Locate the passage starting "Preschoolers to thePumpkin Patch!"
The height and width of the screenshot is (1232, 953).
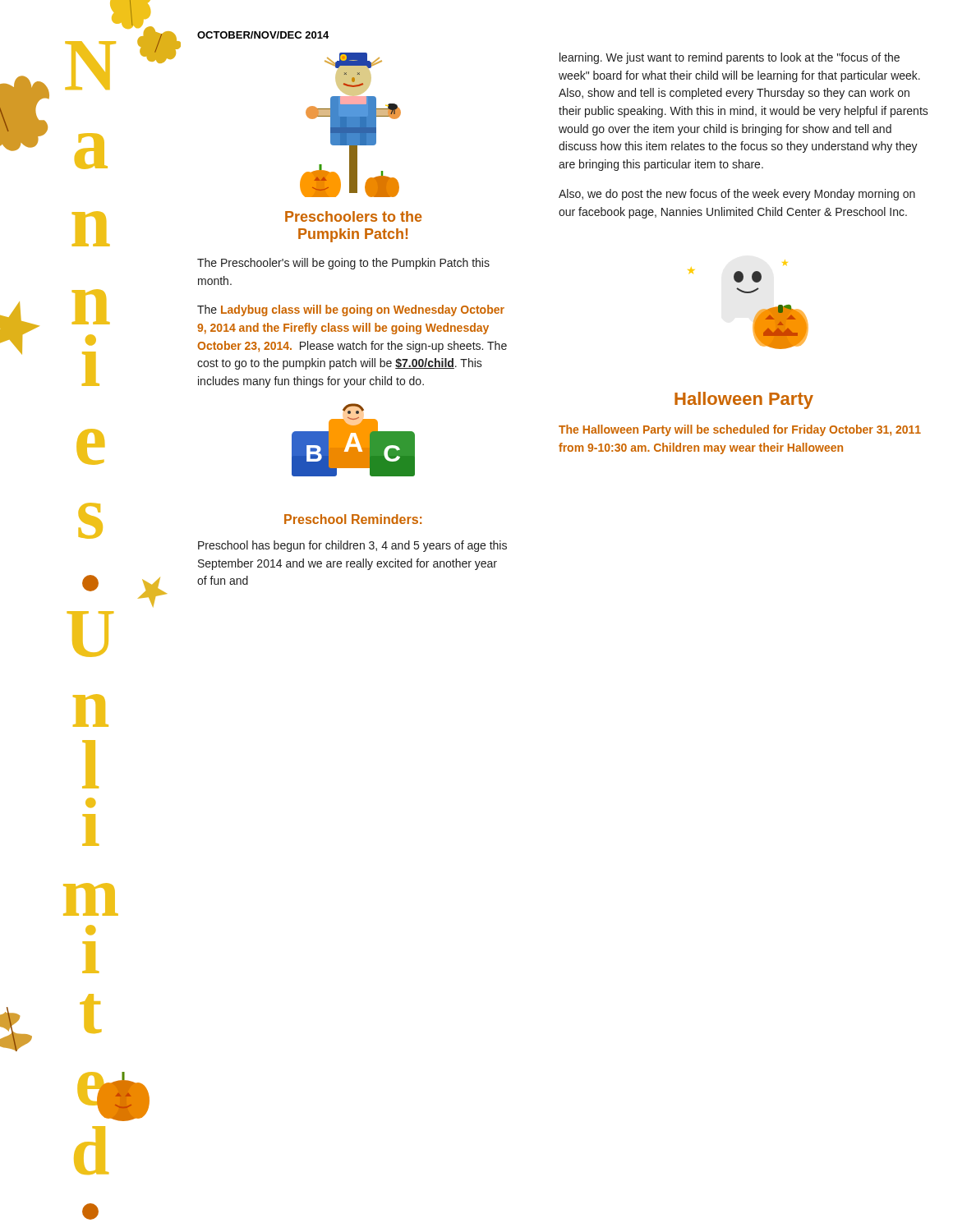353,225
